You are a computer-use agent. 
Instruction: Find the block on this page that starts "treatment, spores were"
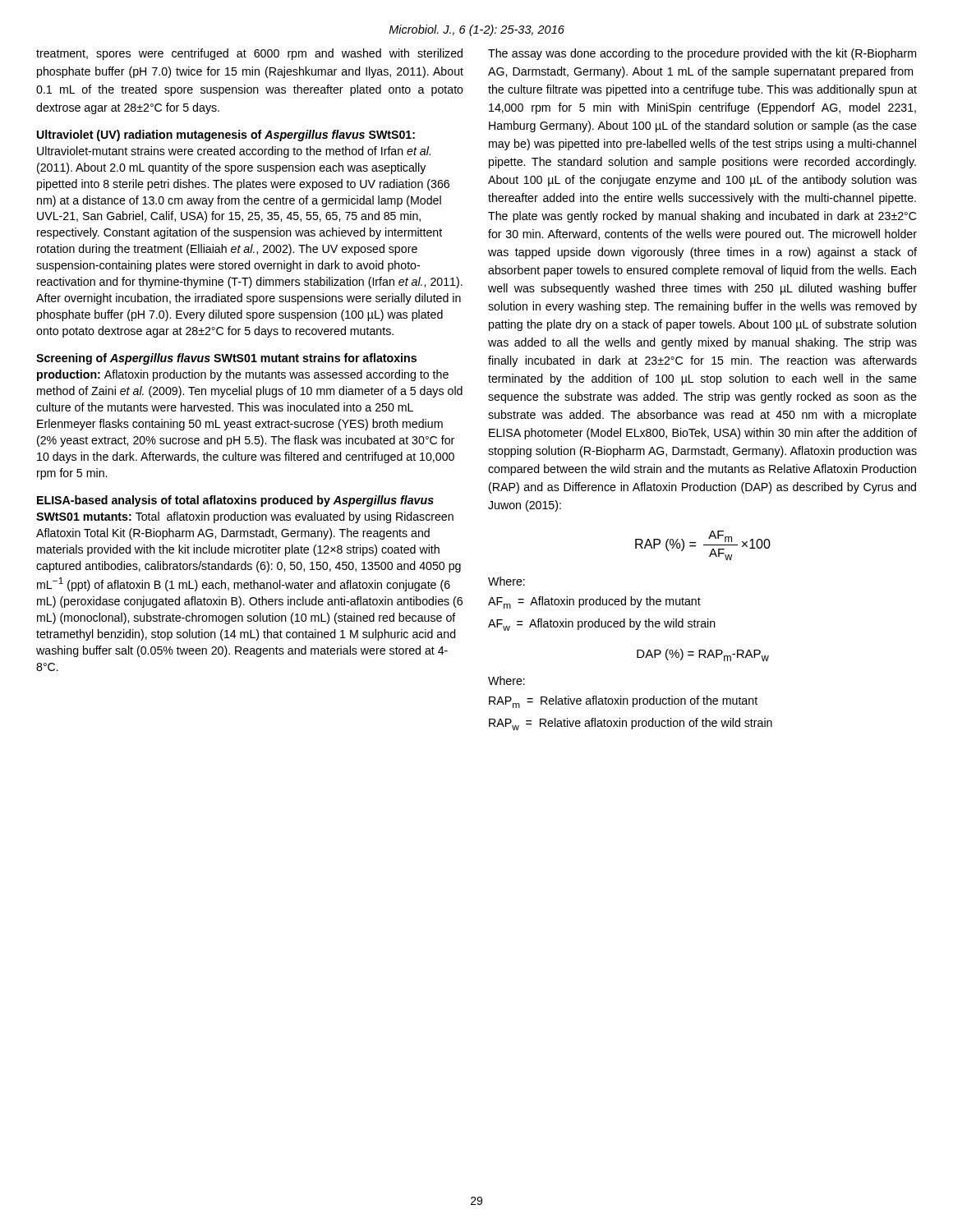coord(250,81)
